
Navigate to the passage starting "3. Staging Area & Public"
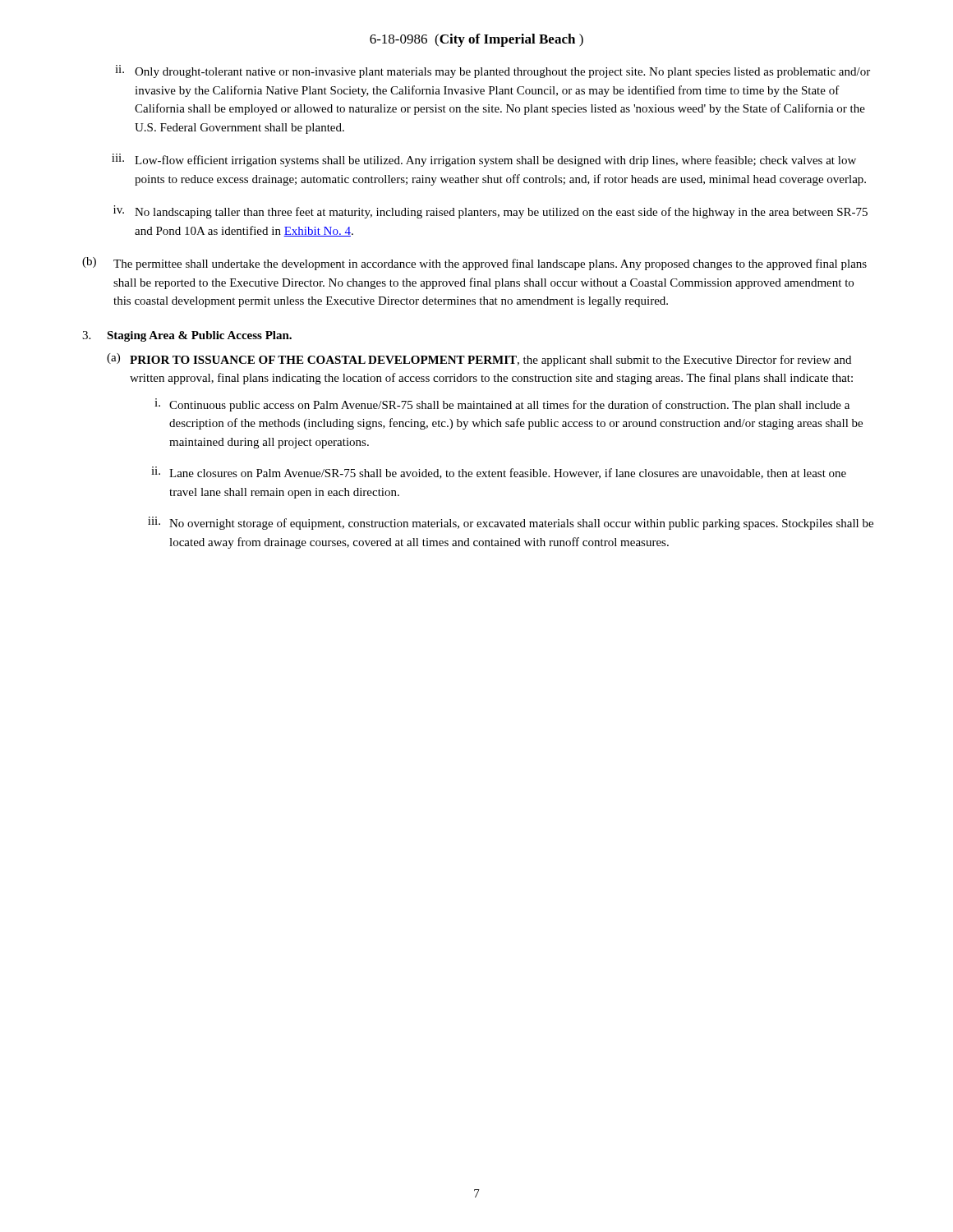click(x=187, y=336)
